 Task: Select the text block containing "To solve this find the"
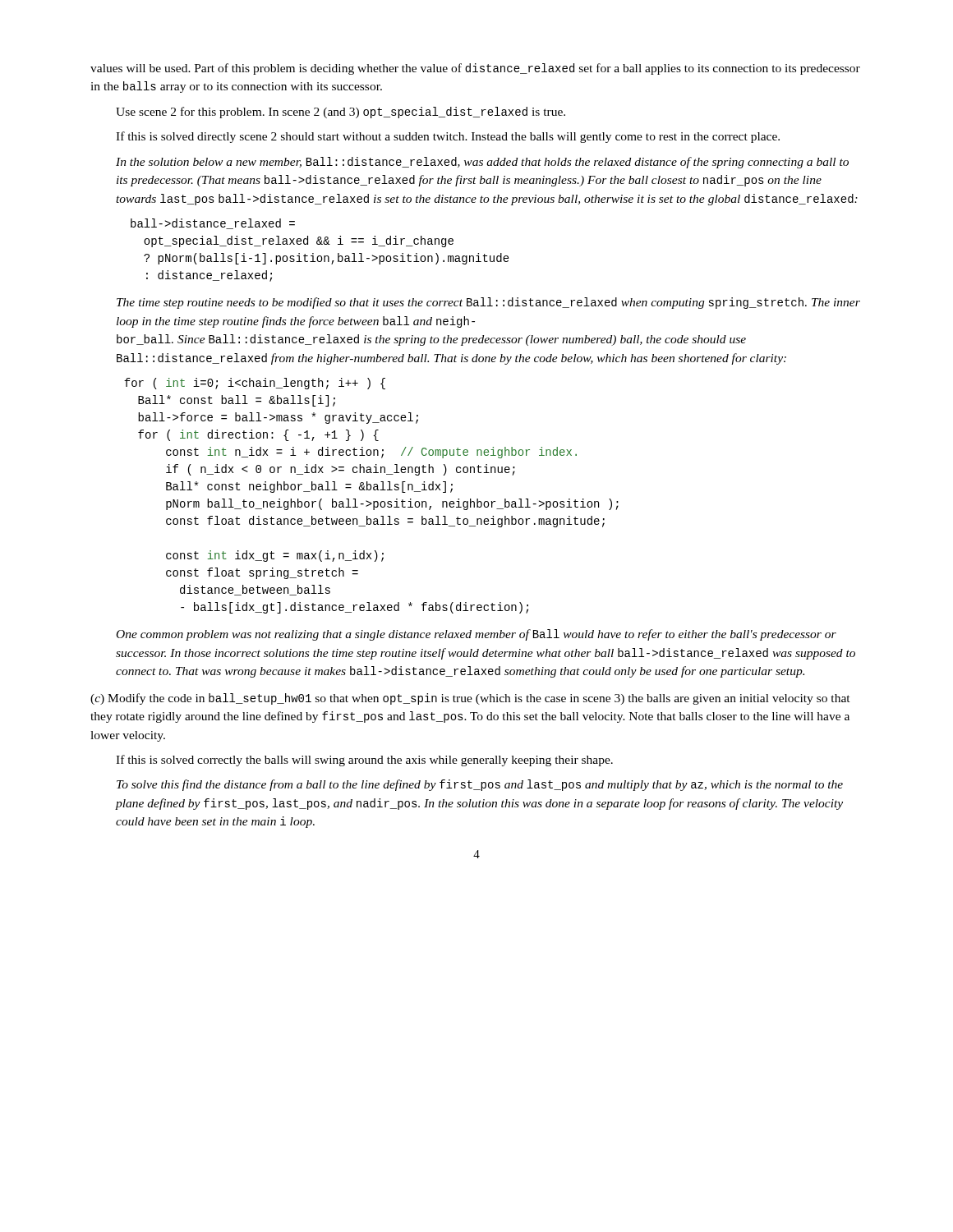click(489, 803)
